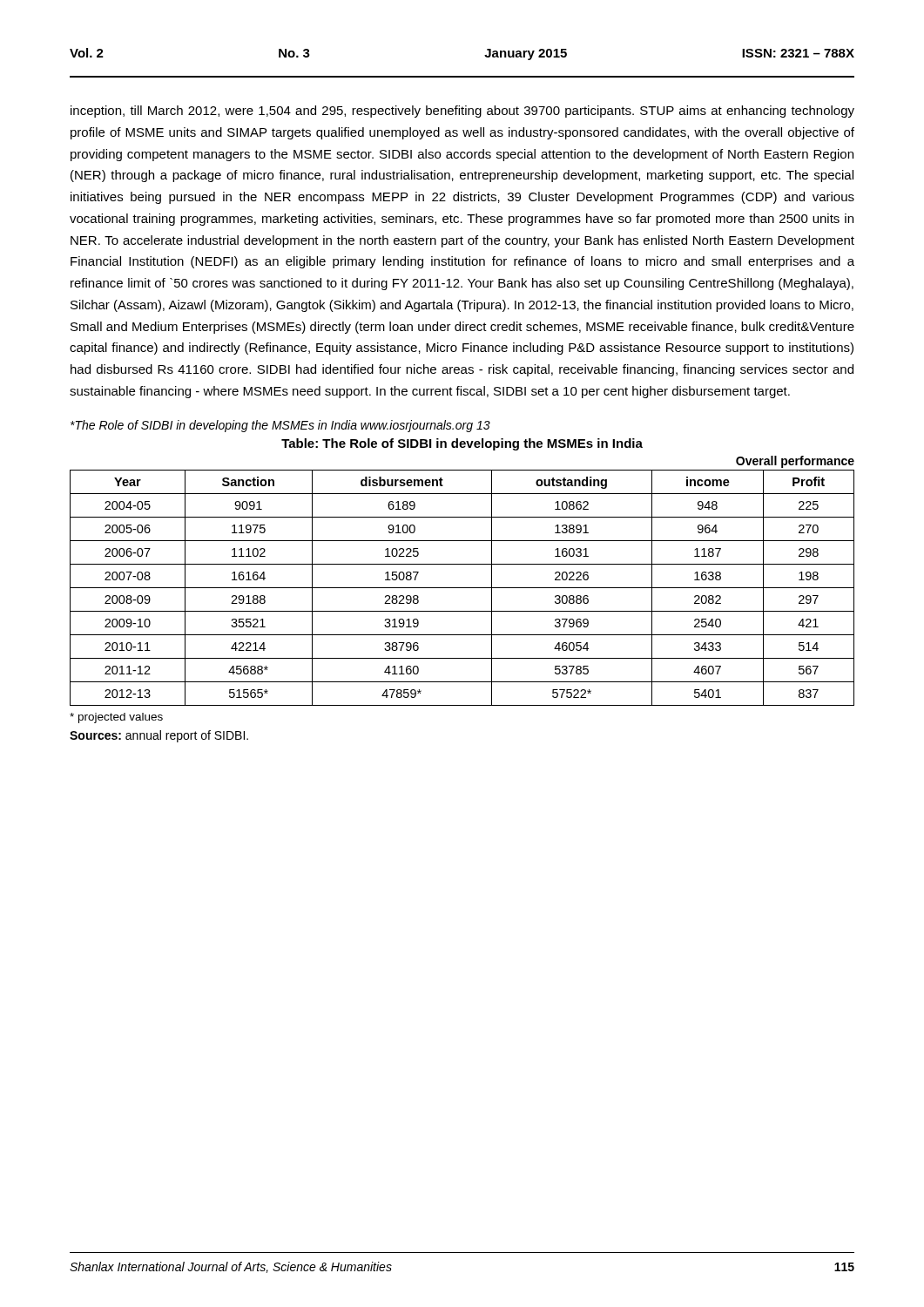The image size is (924, 1307).
Task: Find the section header on this page that starts "Table: The Role of"
Action: coord(462,443)
